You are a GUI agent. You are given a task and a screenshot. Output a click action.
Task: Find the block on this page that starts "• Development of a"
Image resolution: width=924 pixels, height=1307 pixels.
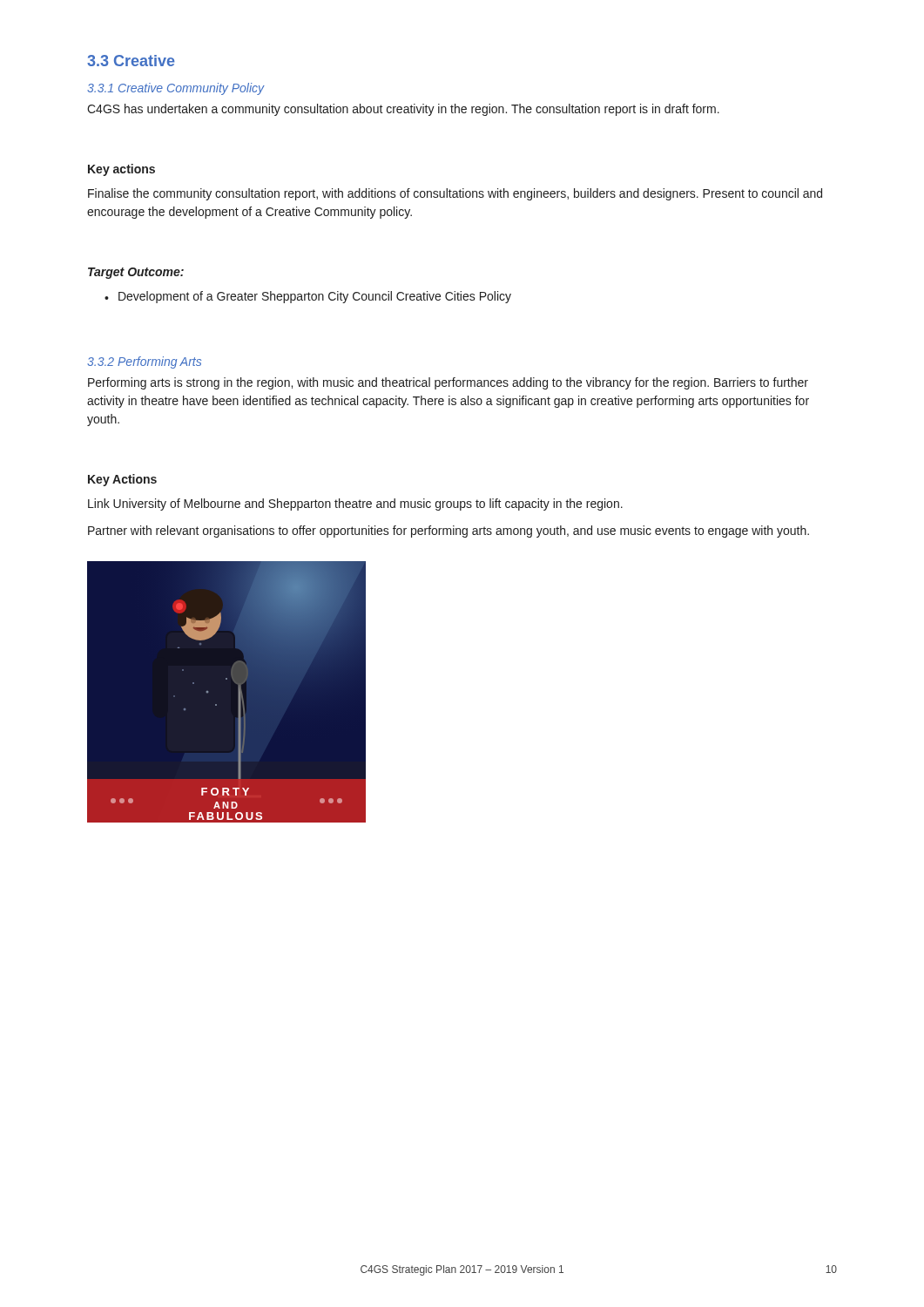[308, 298]
